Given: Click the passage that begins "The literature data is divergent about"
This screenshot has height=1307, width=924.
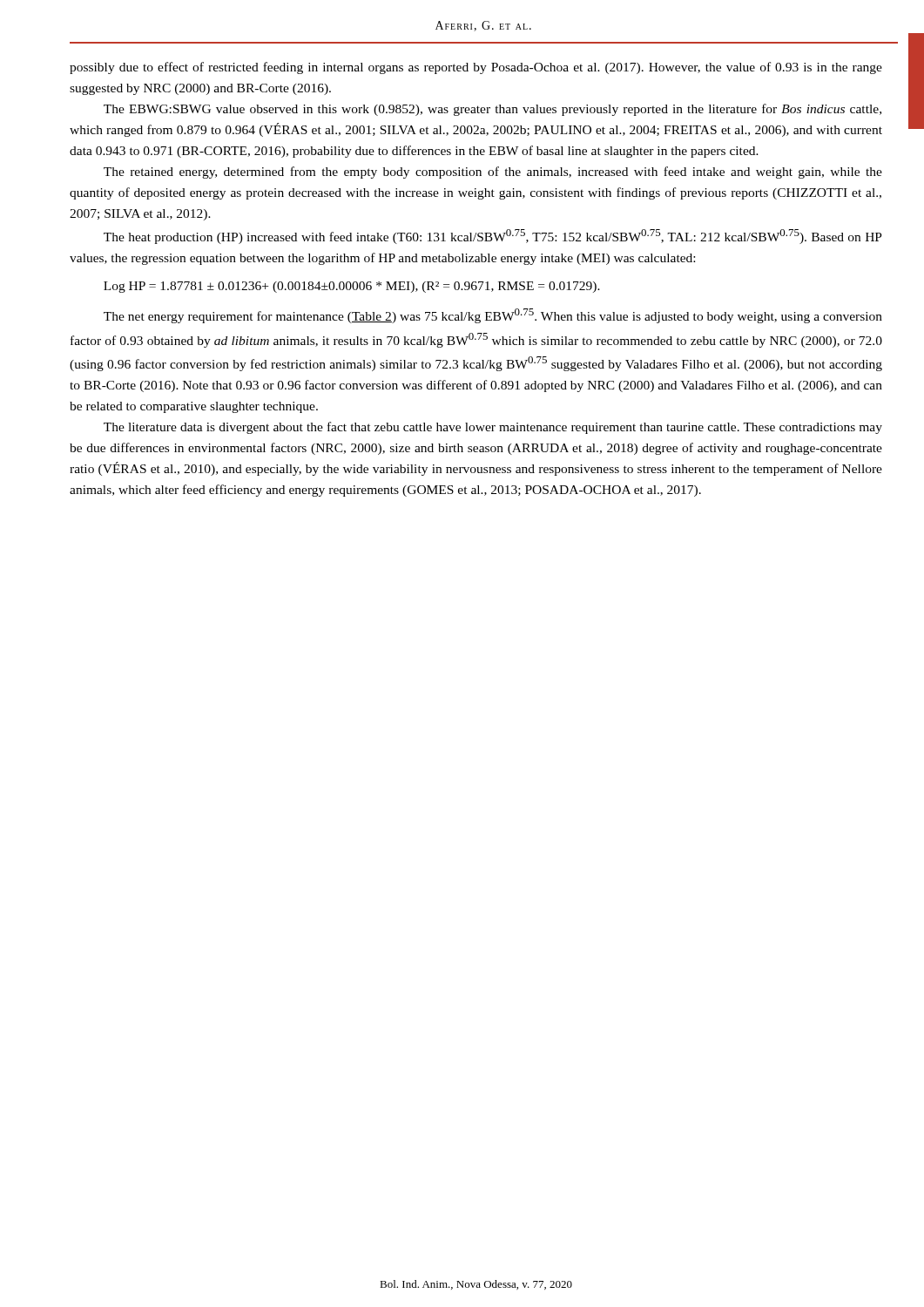Looking at the screenshot, I should [476, 458].
